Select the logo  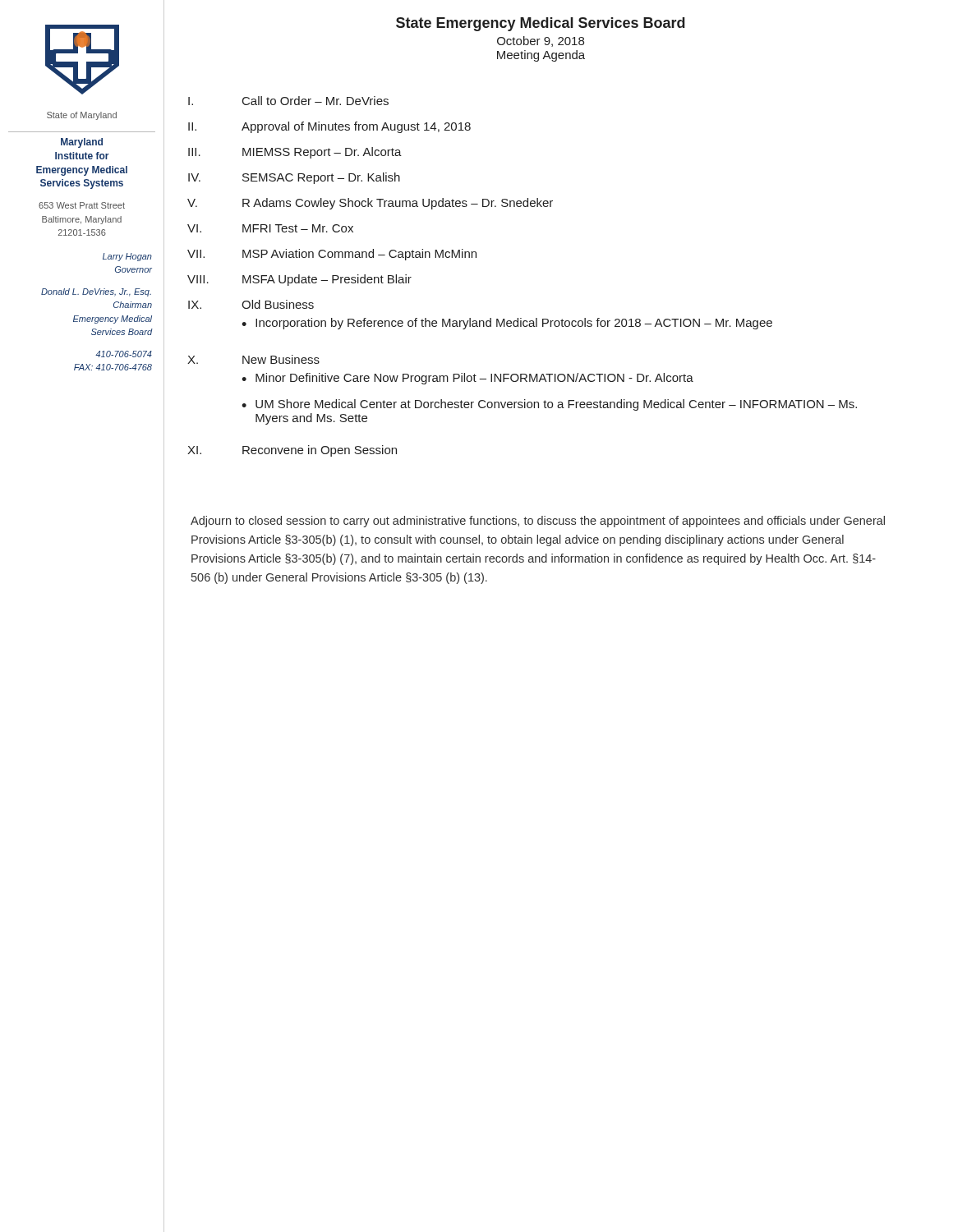coord(82,57)
